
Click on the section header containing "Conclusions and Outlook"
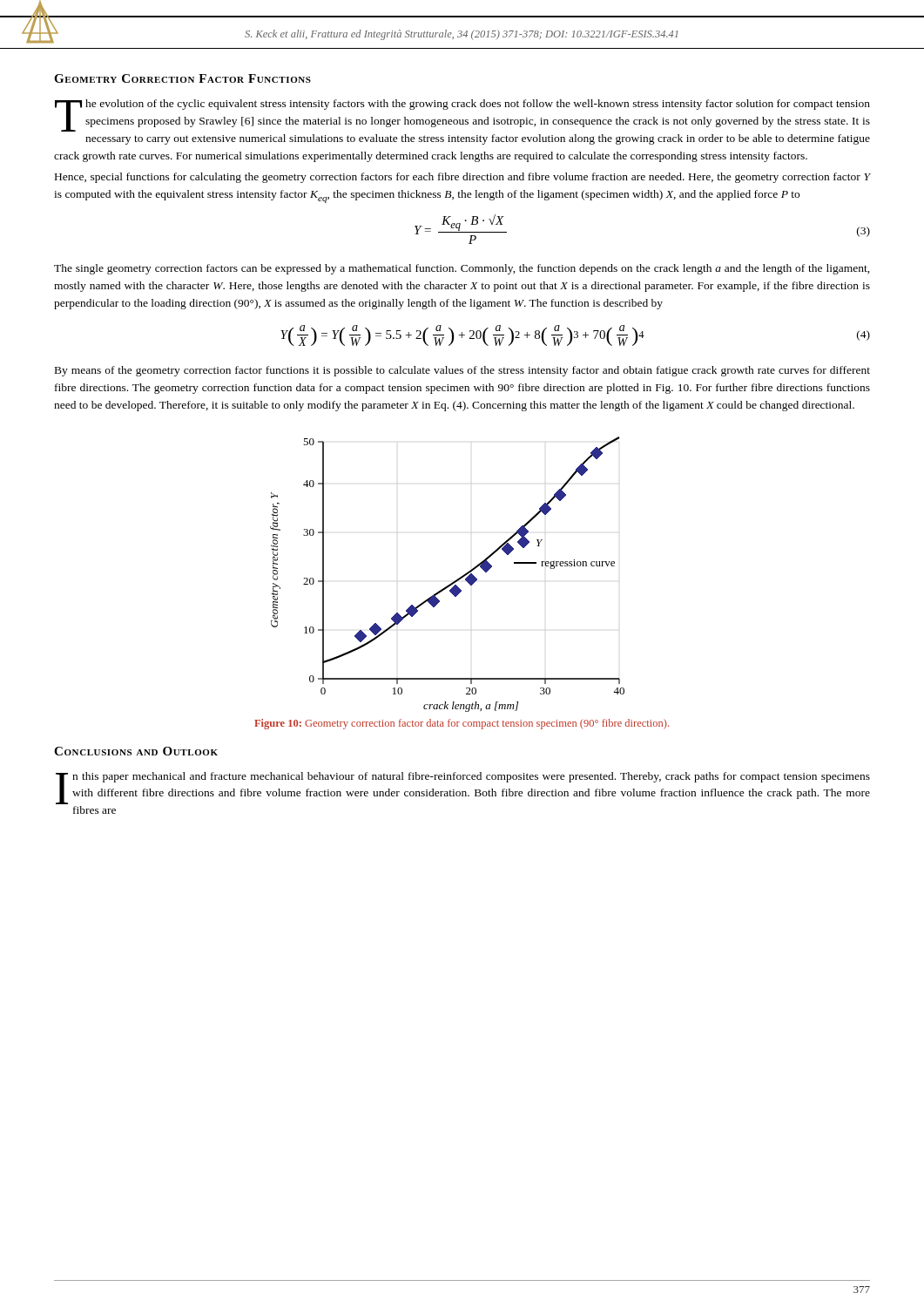(x=136, y=751)
